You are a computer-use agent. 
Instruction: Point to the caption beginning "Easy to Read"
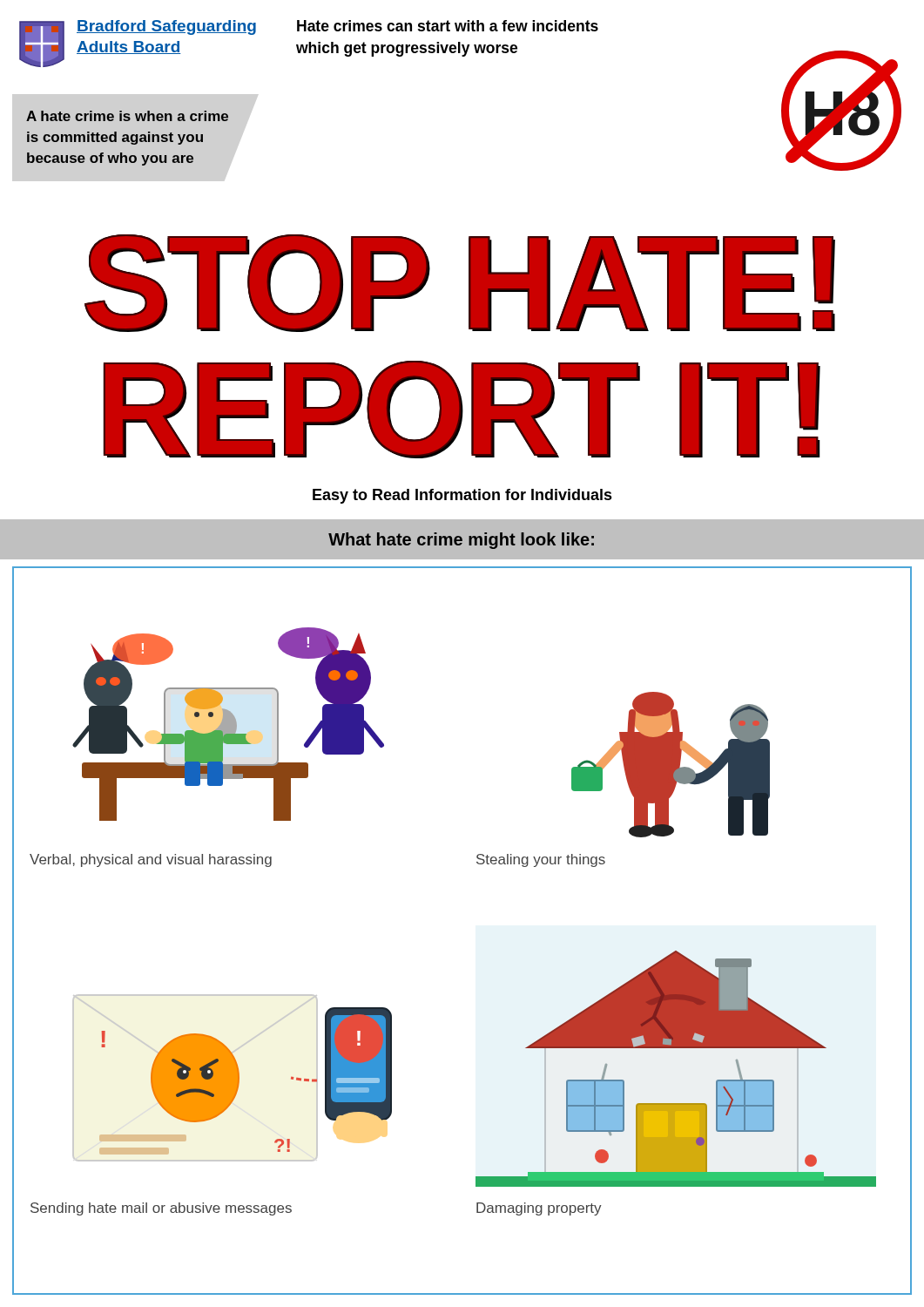[462, 495]
